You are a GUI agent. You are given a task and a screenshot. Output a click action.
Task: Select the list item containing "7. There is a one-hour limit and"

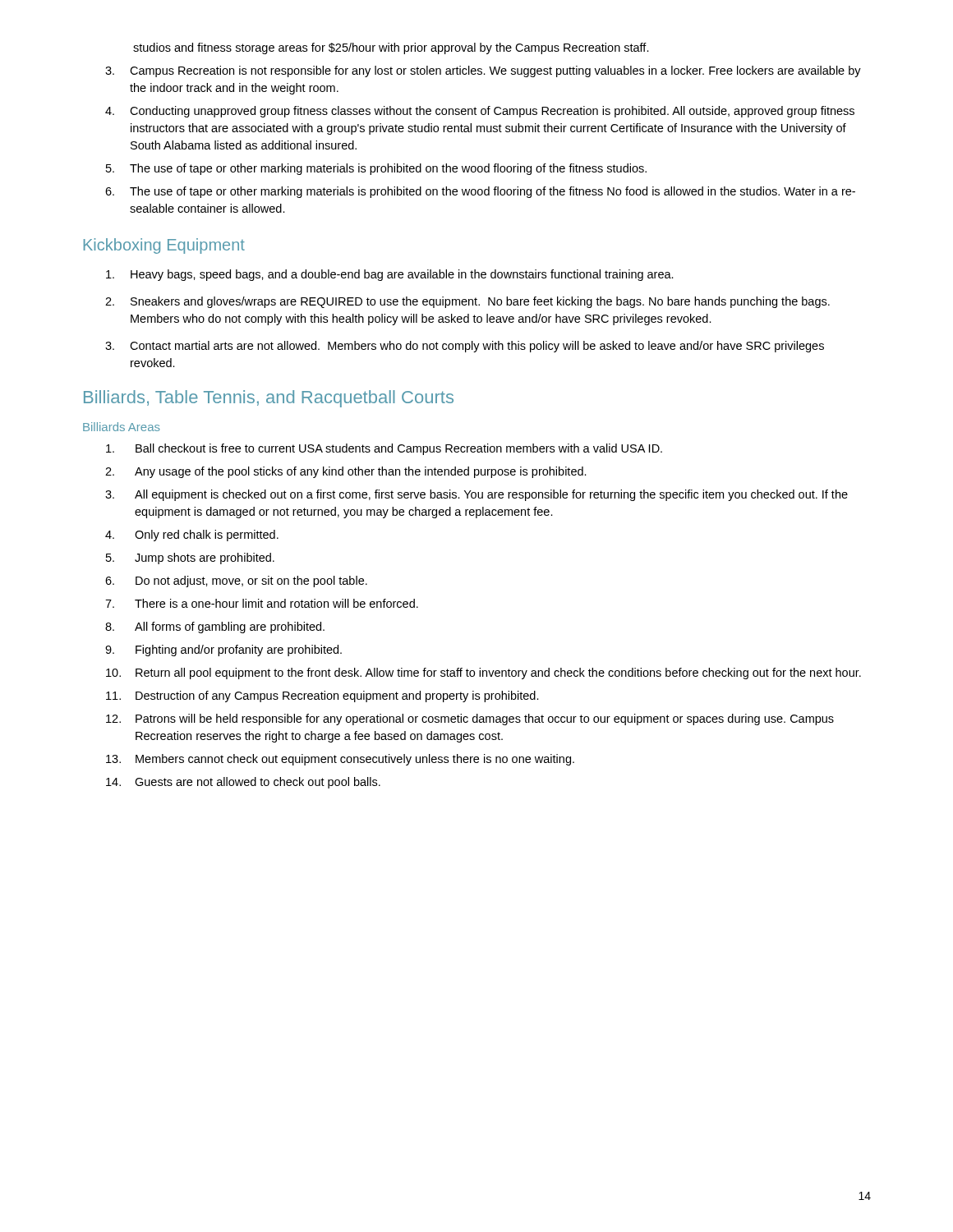pos(250,604)
